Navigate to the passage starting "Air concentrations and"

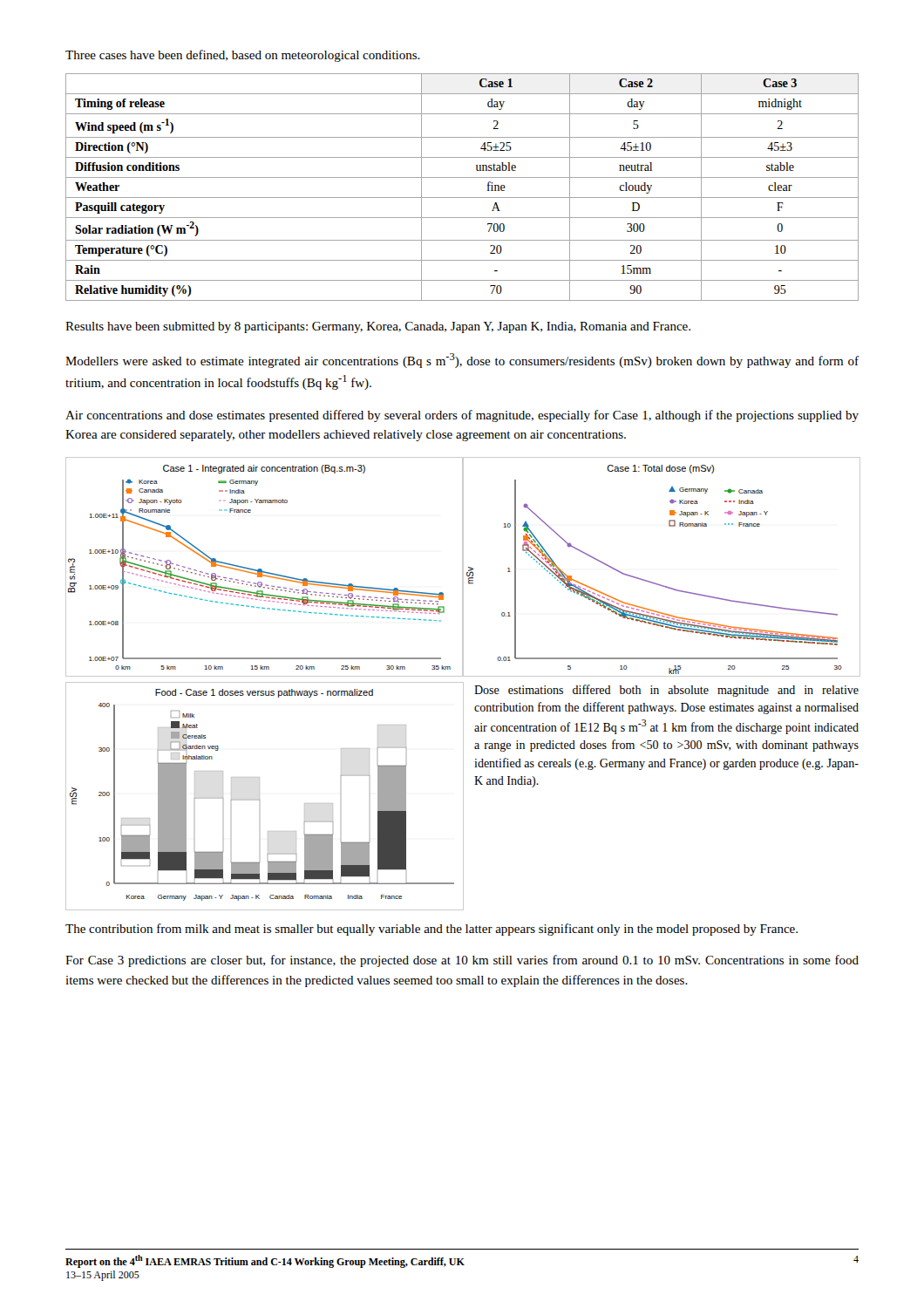[x=462, y=425]
